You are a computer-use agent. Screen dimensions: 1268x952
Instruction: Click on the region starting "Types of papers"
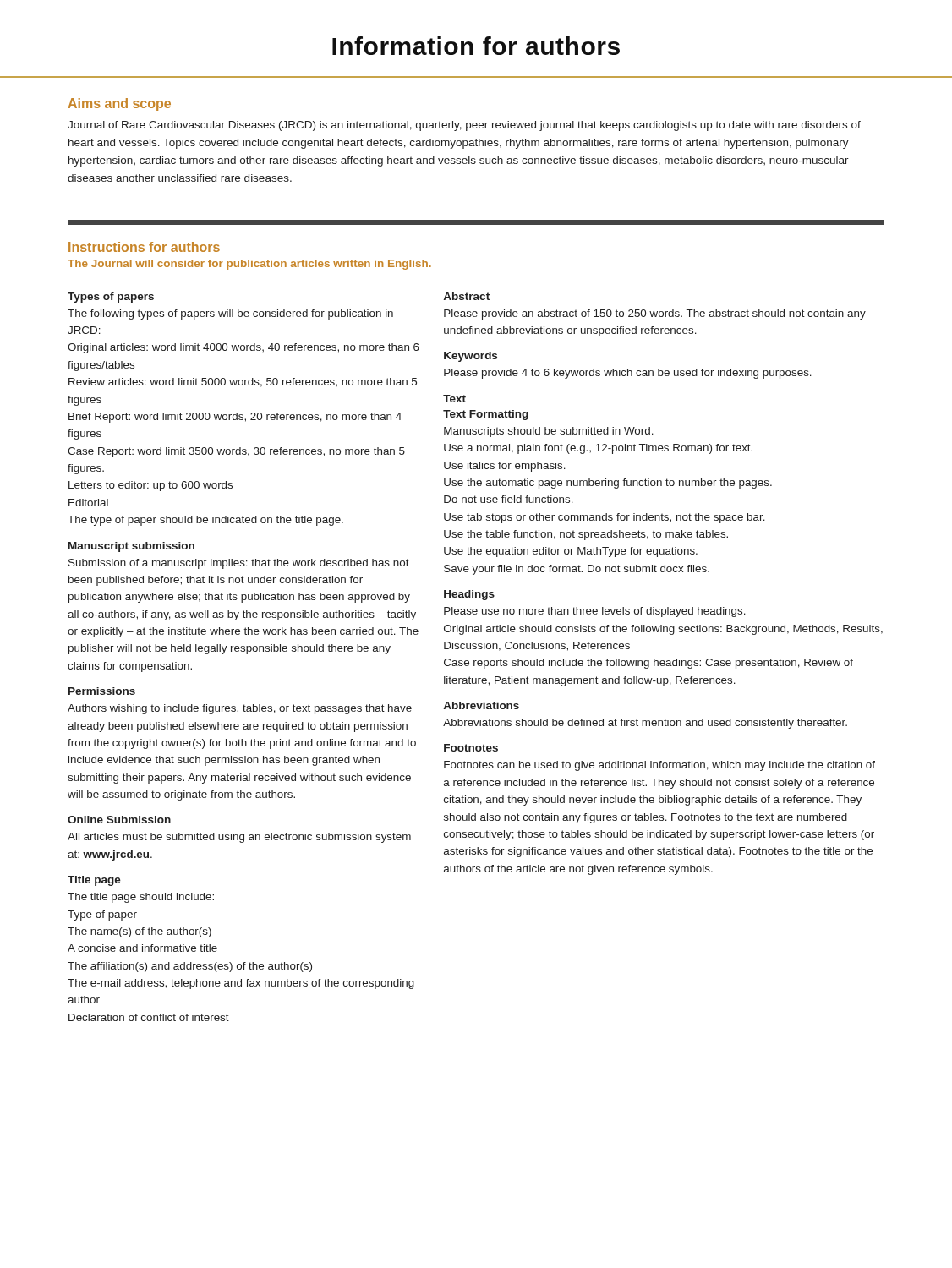pos(111,296)
